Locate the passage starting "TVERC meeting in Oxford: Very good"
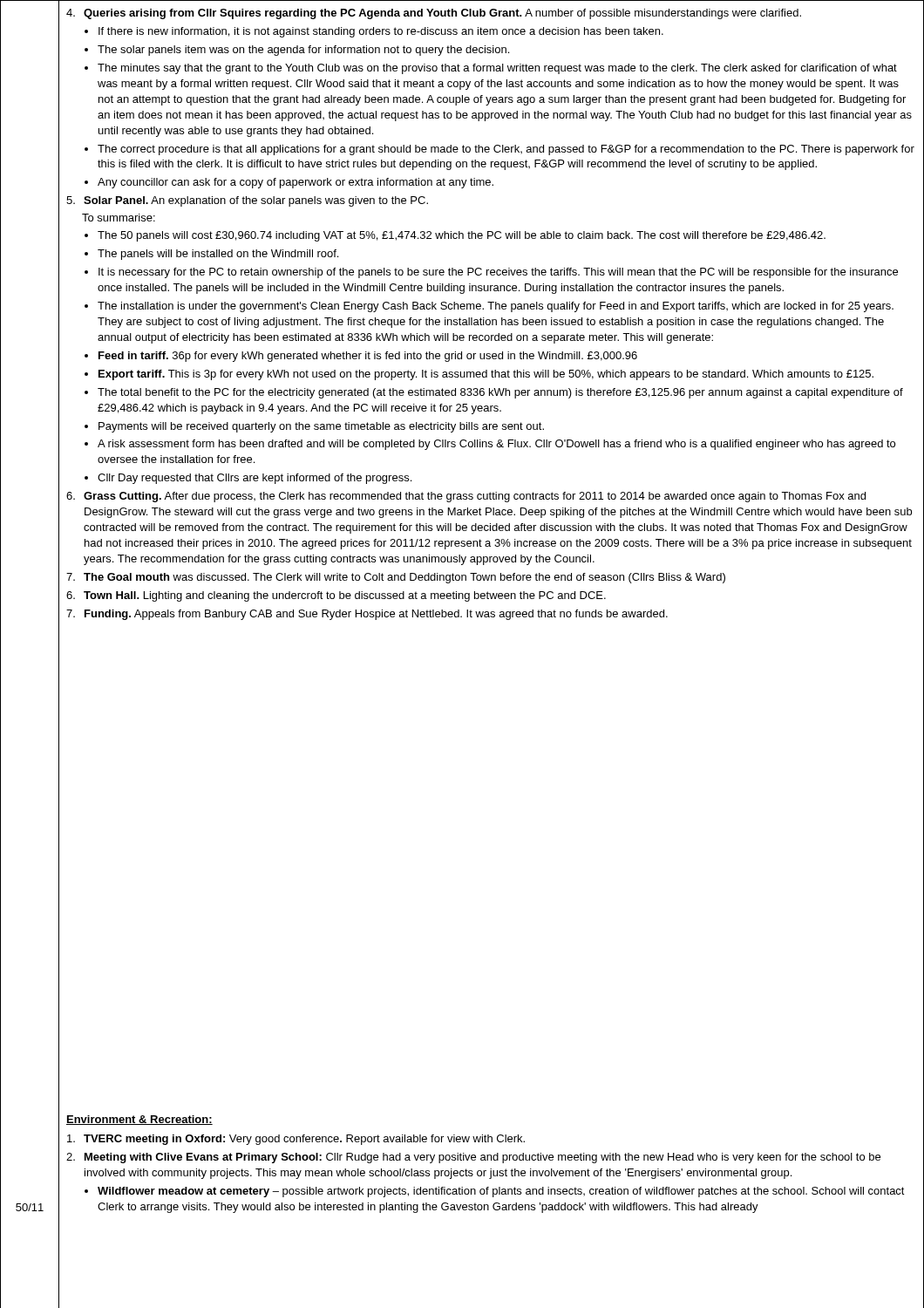 [296, 1139]
